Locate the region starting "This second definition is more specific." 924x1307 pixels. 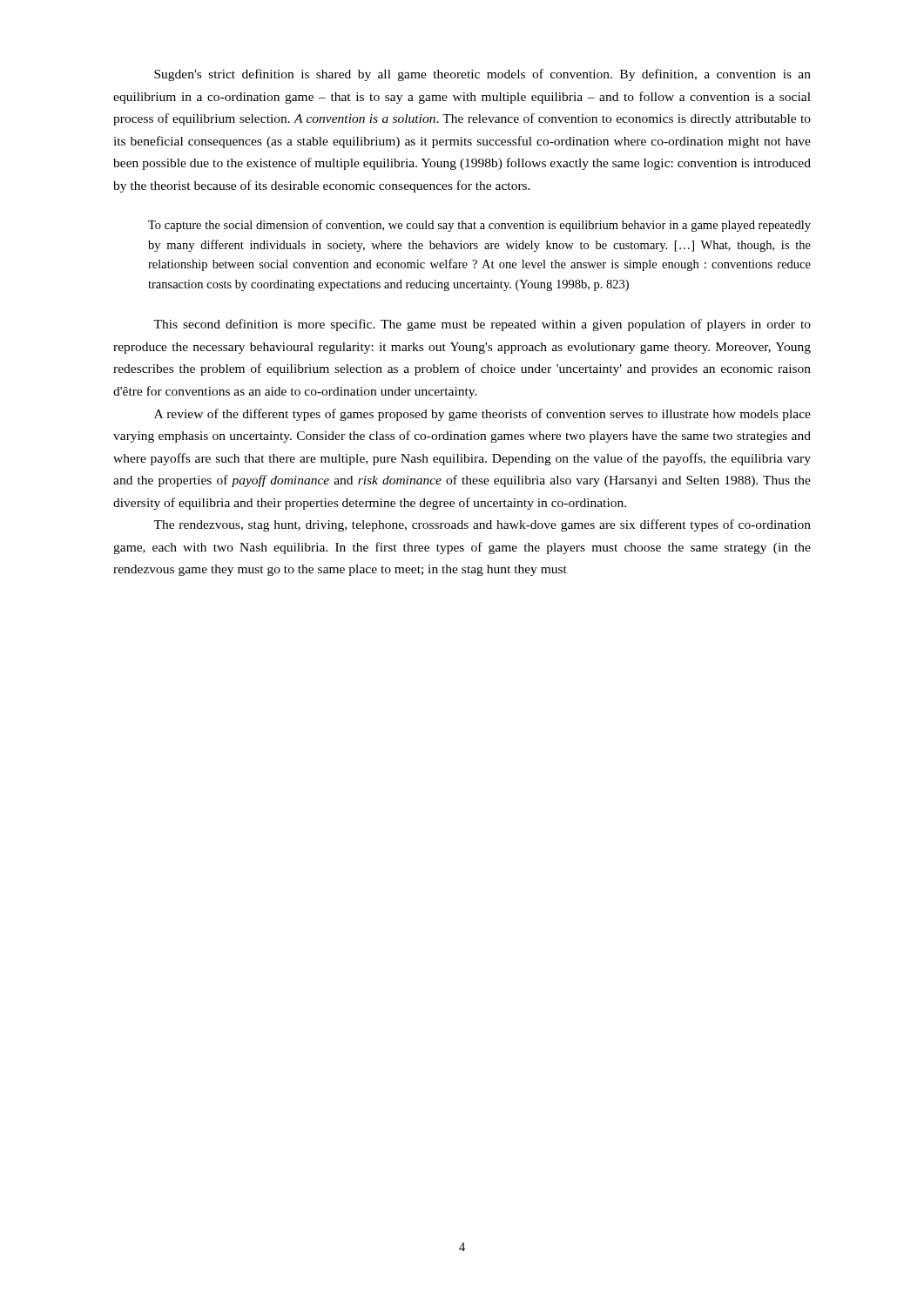click(x=462, y=358)
